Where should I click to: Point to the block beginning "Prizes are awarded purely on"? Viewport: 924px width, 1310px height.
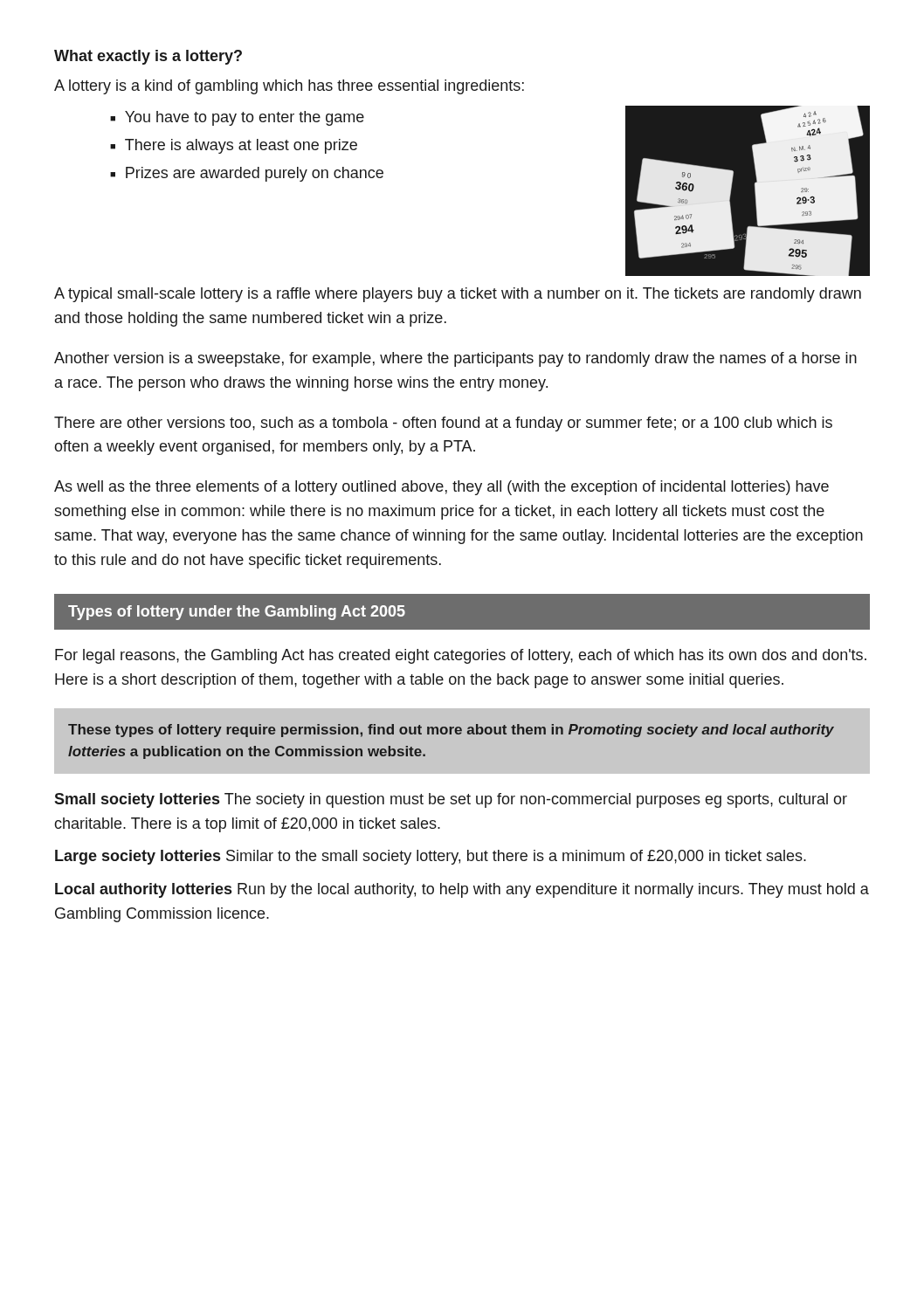point(254,173)
